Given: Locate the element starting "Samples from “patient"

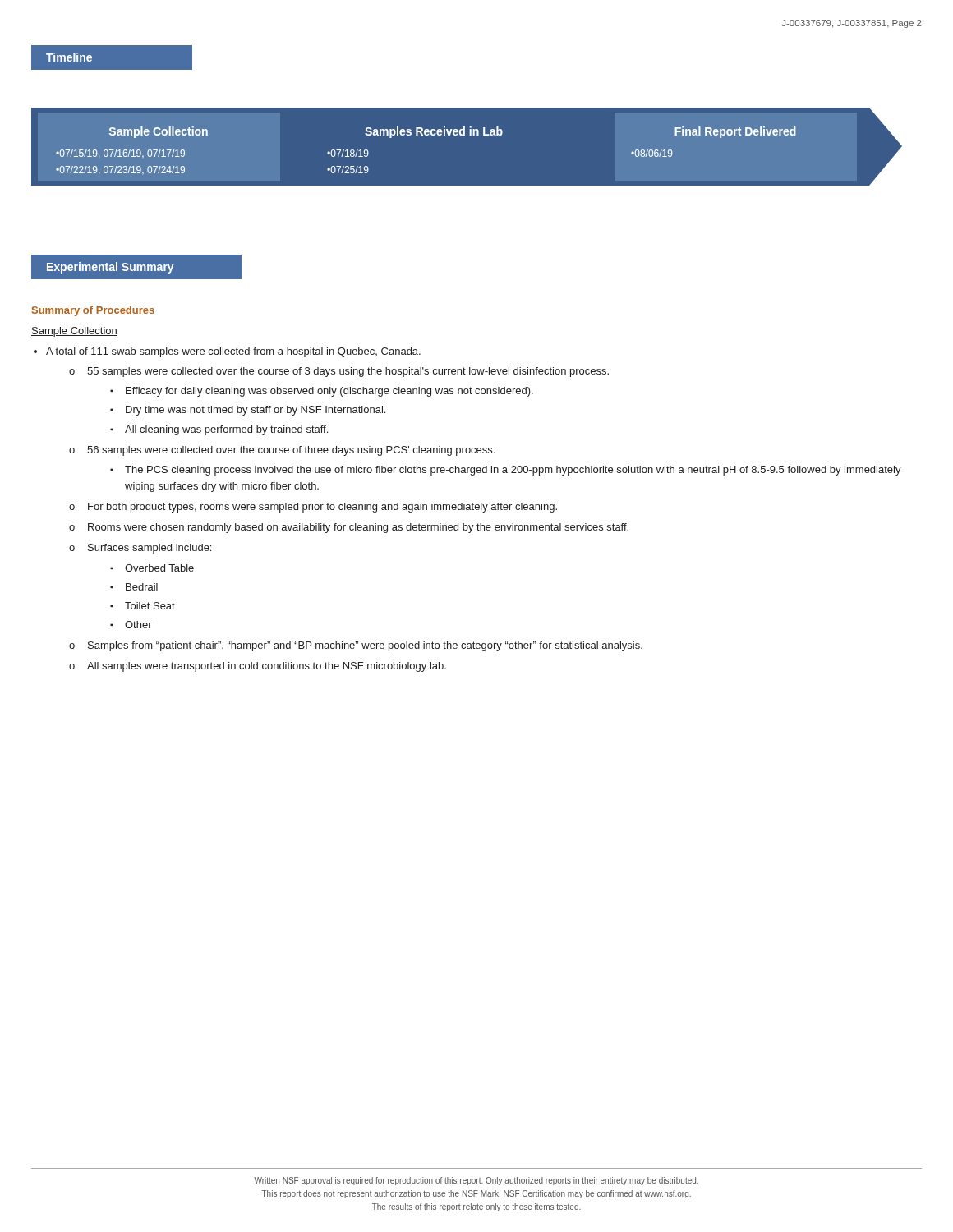Looking at the screenshot, I should coord(365,645).
